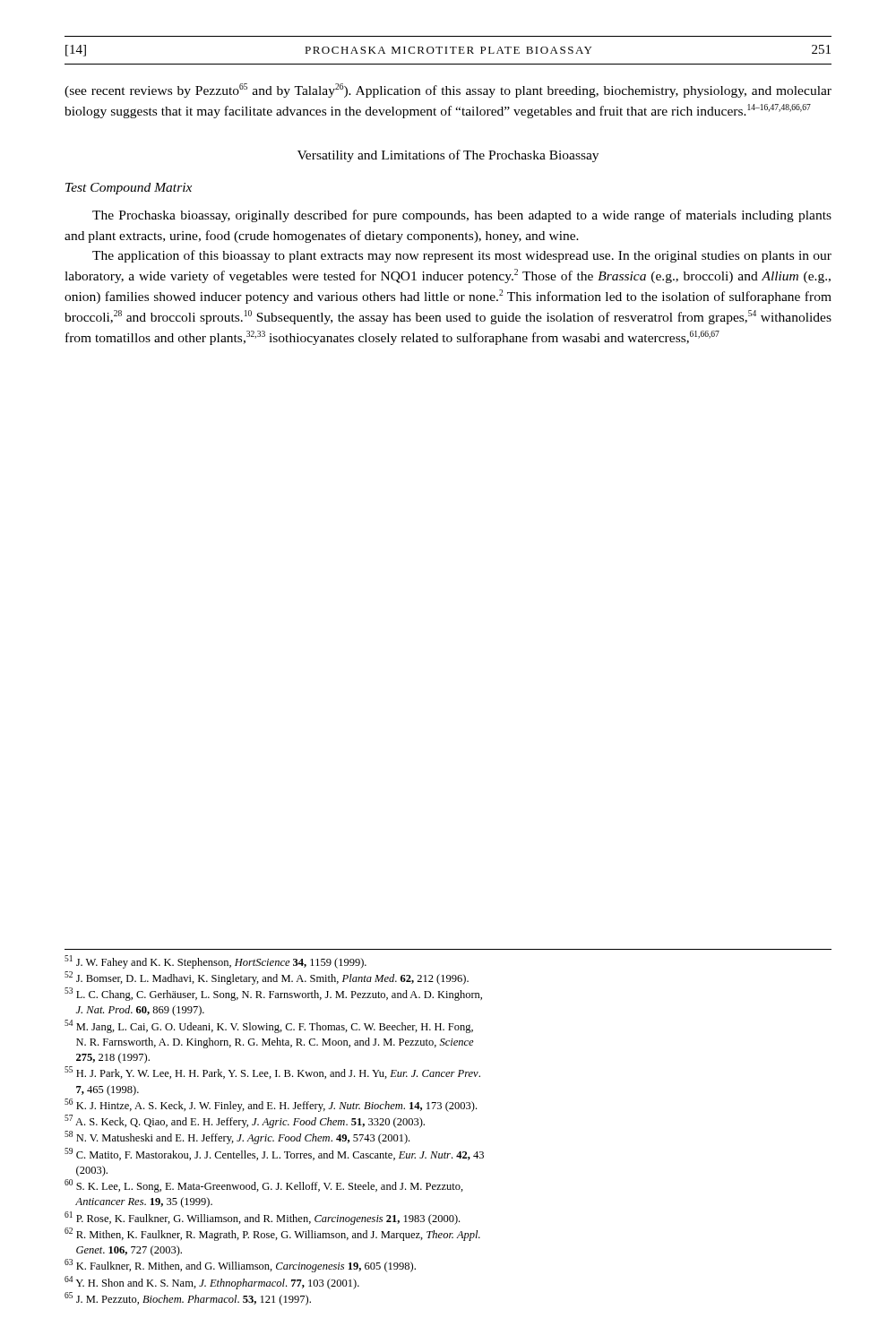The image size is (896, 1344).
Task: Click on the footnote that says "51 J. W. Fahey"
Action: [216, 961]
